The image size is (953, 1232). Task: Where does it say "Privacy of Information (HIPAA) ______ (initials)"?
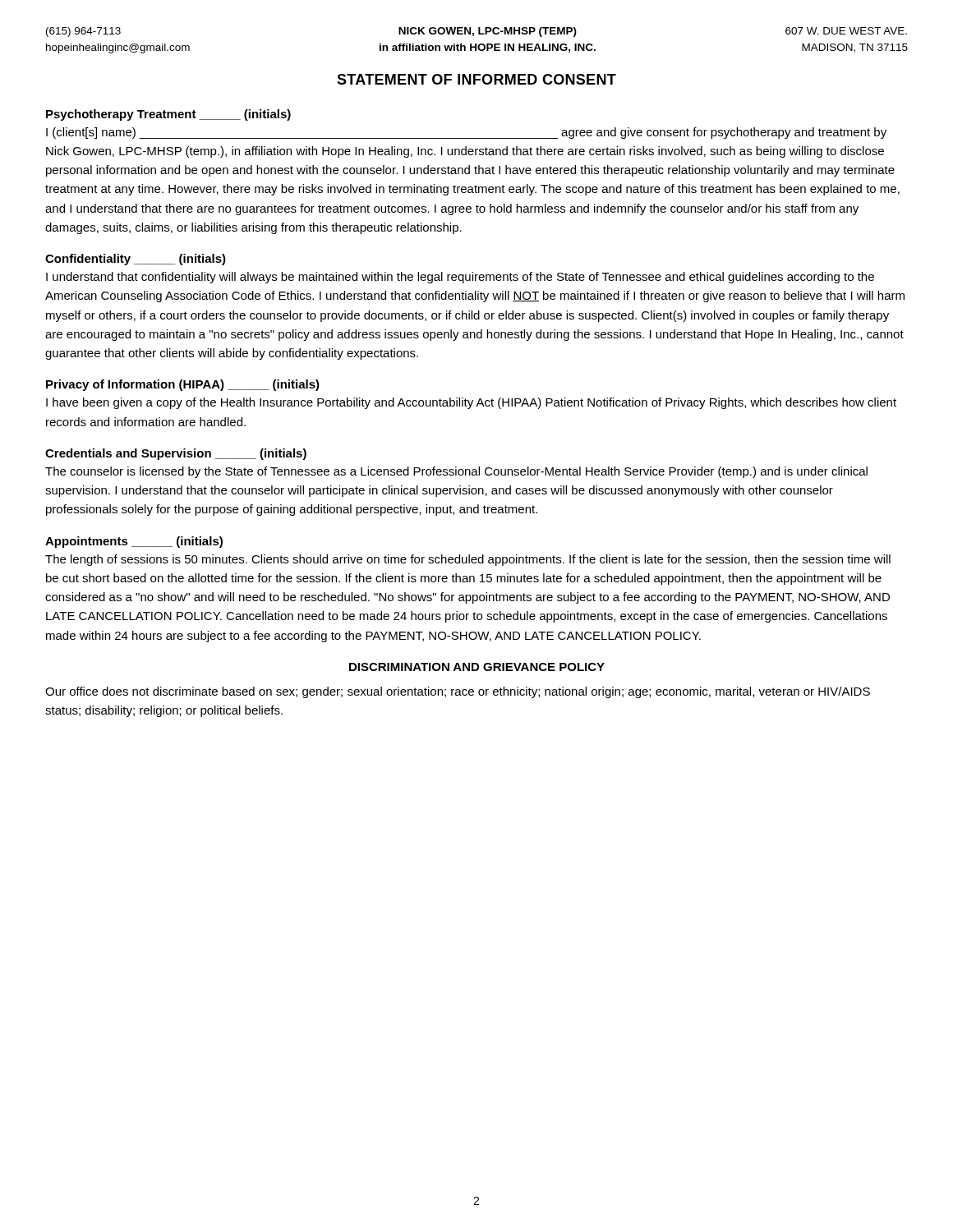[182, 384]
